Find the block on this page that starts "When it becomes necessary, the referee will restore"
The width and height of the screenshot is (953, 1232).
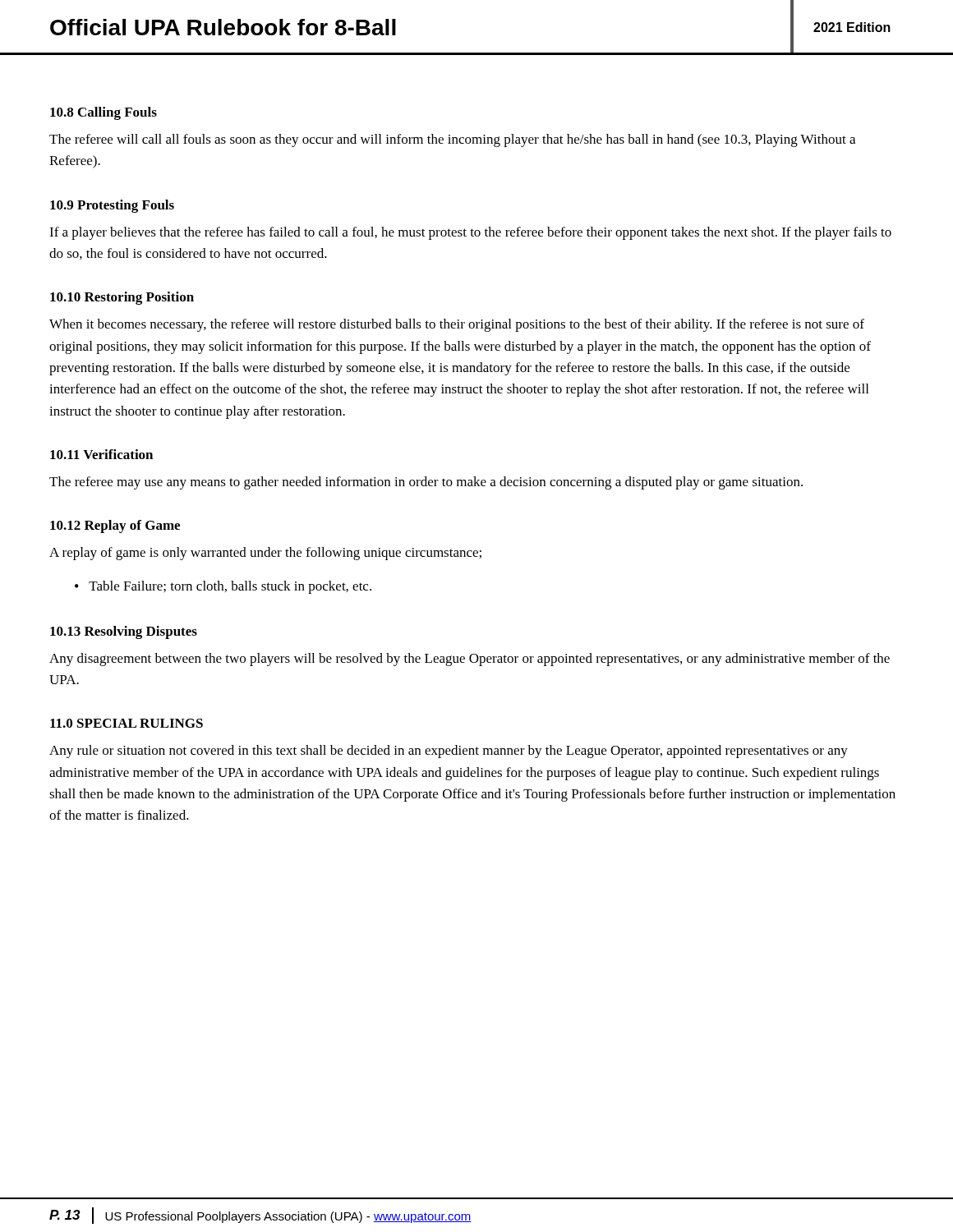coord(460,368)
